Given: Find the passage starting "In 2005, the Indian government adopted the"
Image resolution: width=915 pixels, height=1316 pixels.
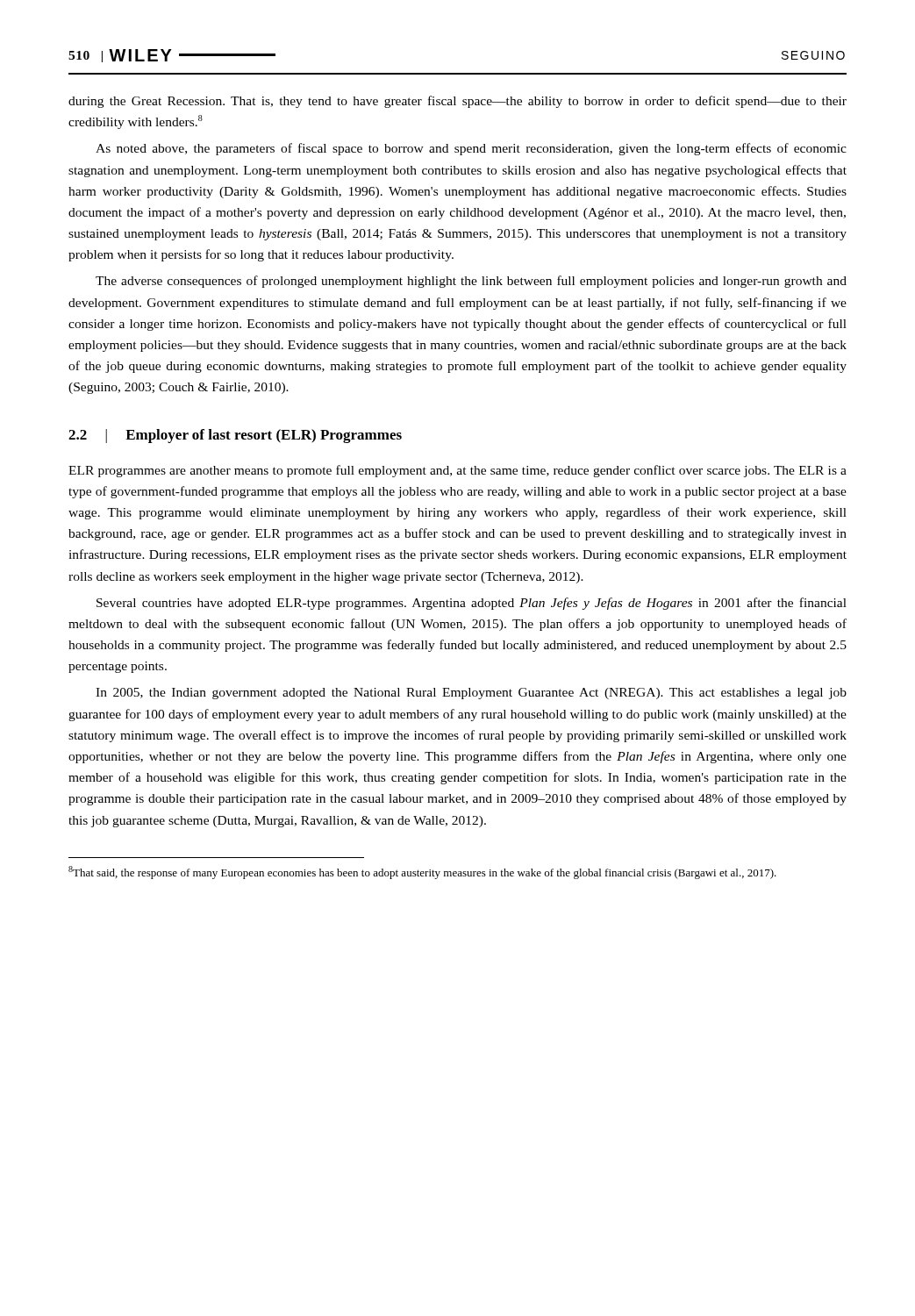Looking at the screenshot, I should [458, 756].
